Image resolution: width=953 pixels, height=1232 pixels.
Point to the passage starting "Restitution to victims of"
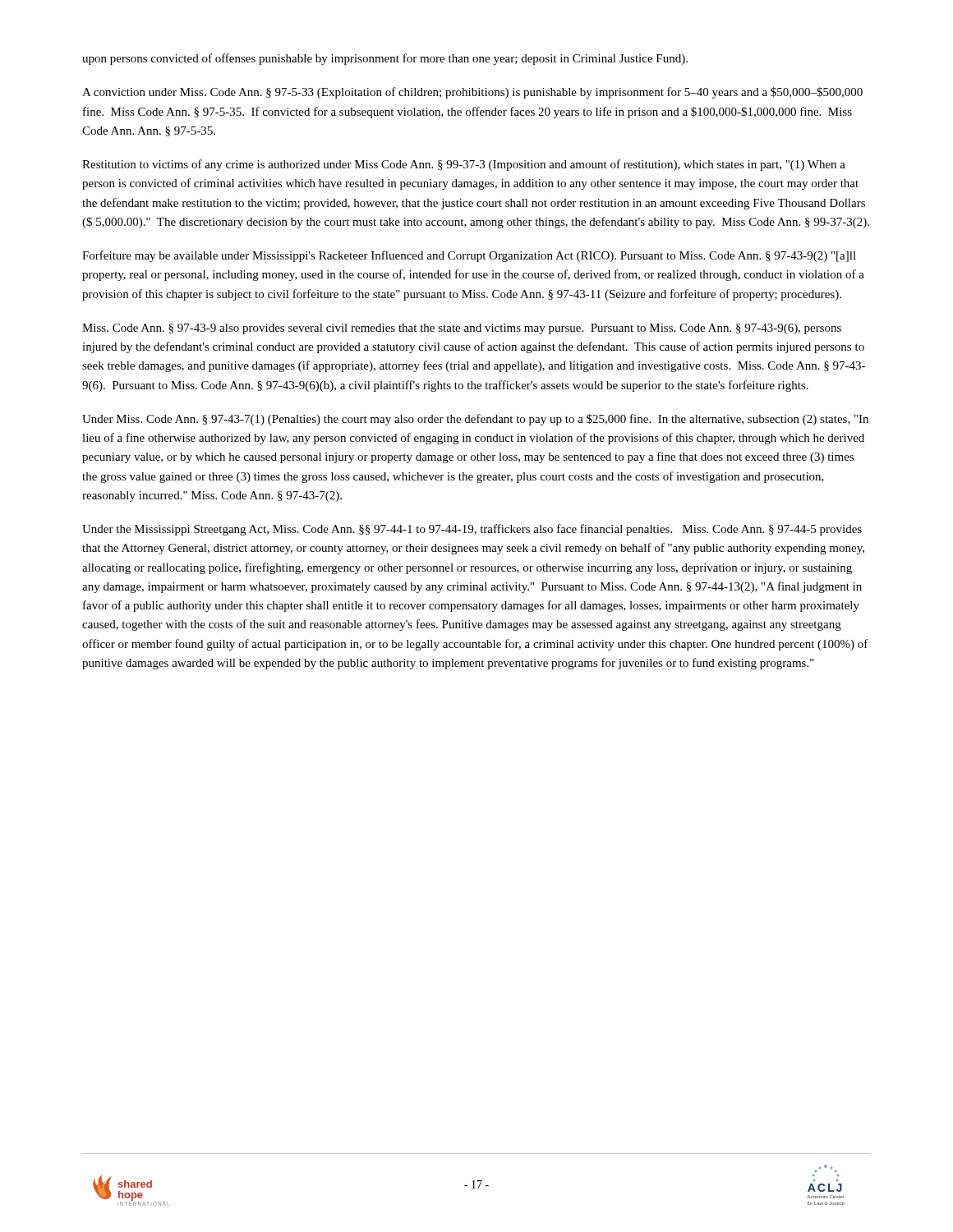coord(476,193)
